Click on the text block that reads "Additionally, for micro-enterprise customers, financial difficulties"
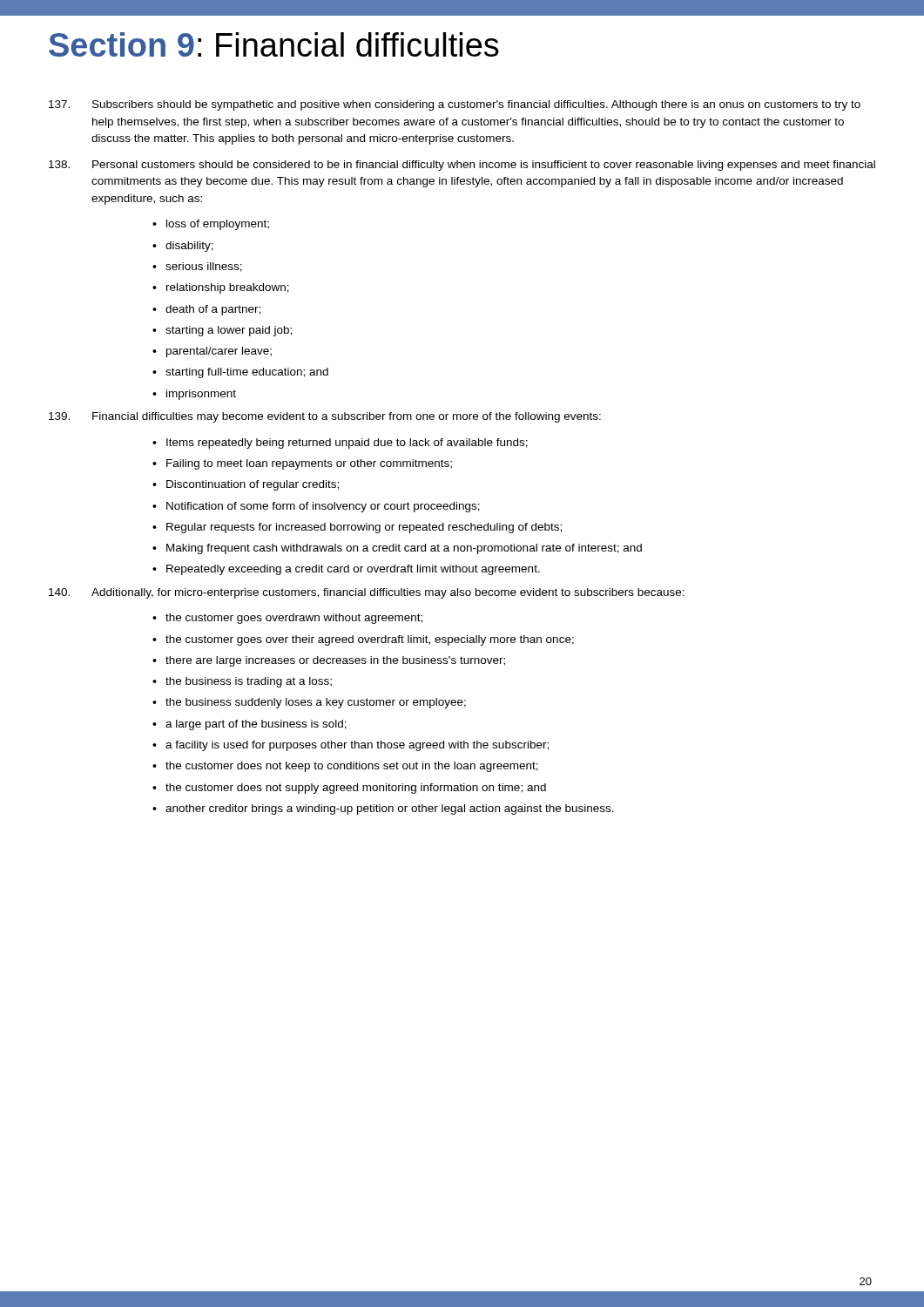 click(x=462, y=592)
